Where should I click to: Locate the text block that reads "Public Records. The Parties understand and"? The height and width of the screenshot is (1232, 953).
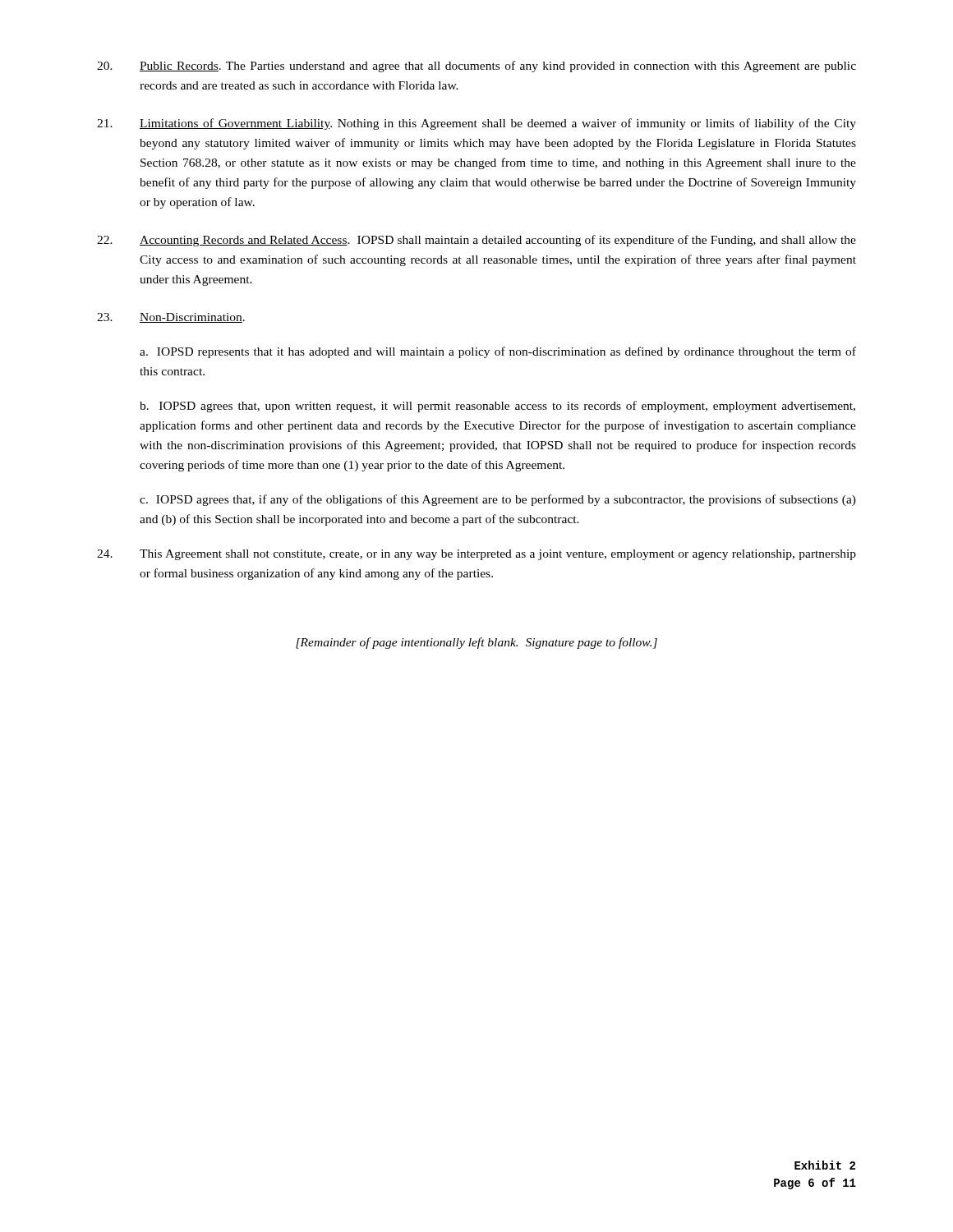(x=476, y=76)
